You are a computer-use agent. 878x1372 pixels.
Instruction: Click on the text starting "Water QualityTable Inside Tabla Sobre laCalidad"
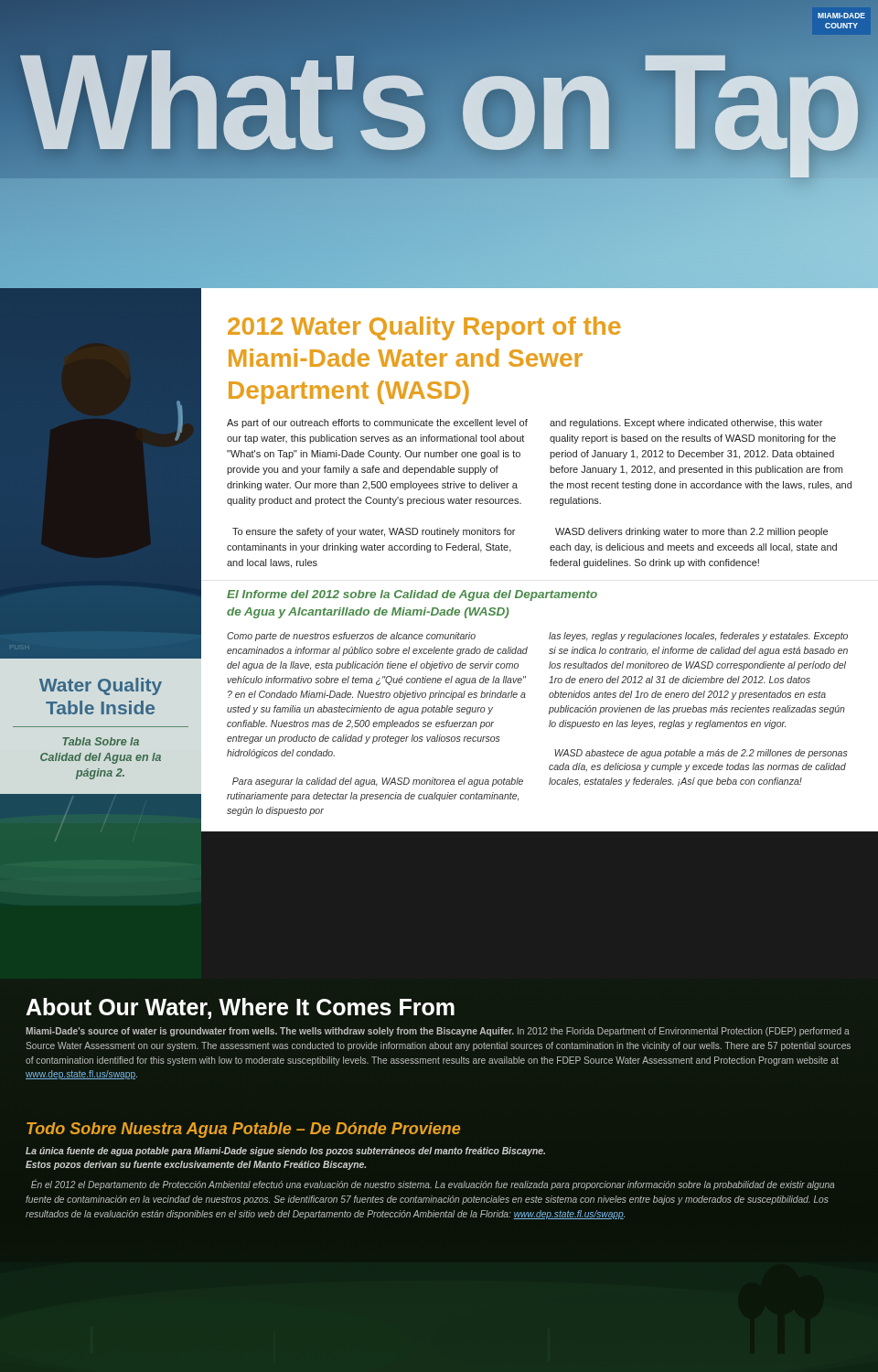click(x=101, y=727)
